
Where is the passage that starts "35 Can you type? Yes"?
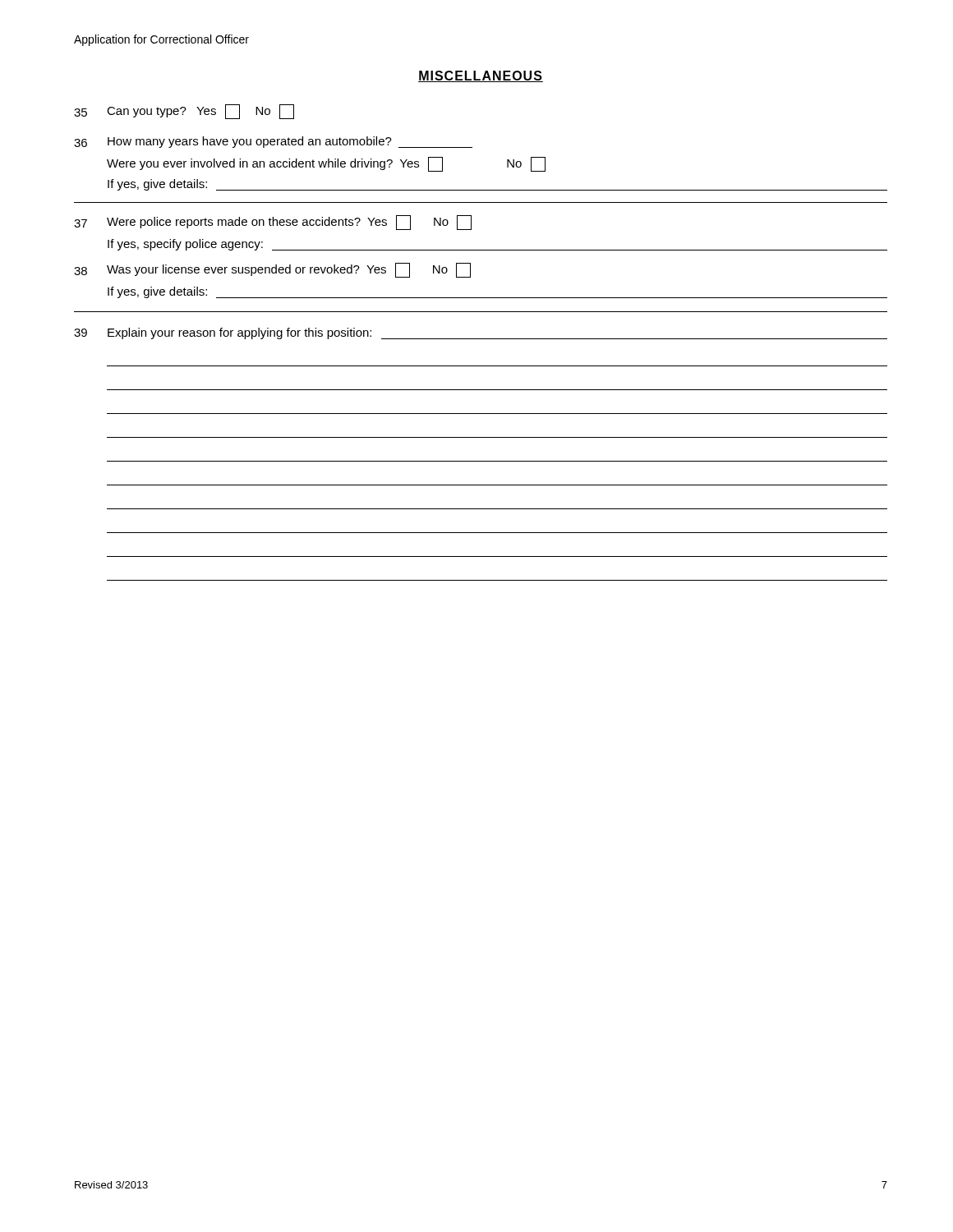point(184,112)
